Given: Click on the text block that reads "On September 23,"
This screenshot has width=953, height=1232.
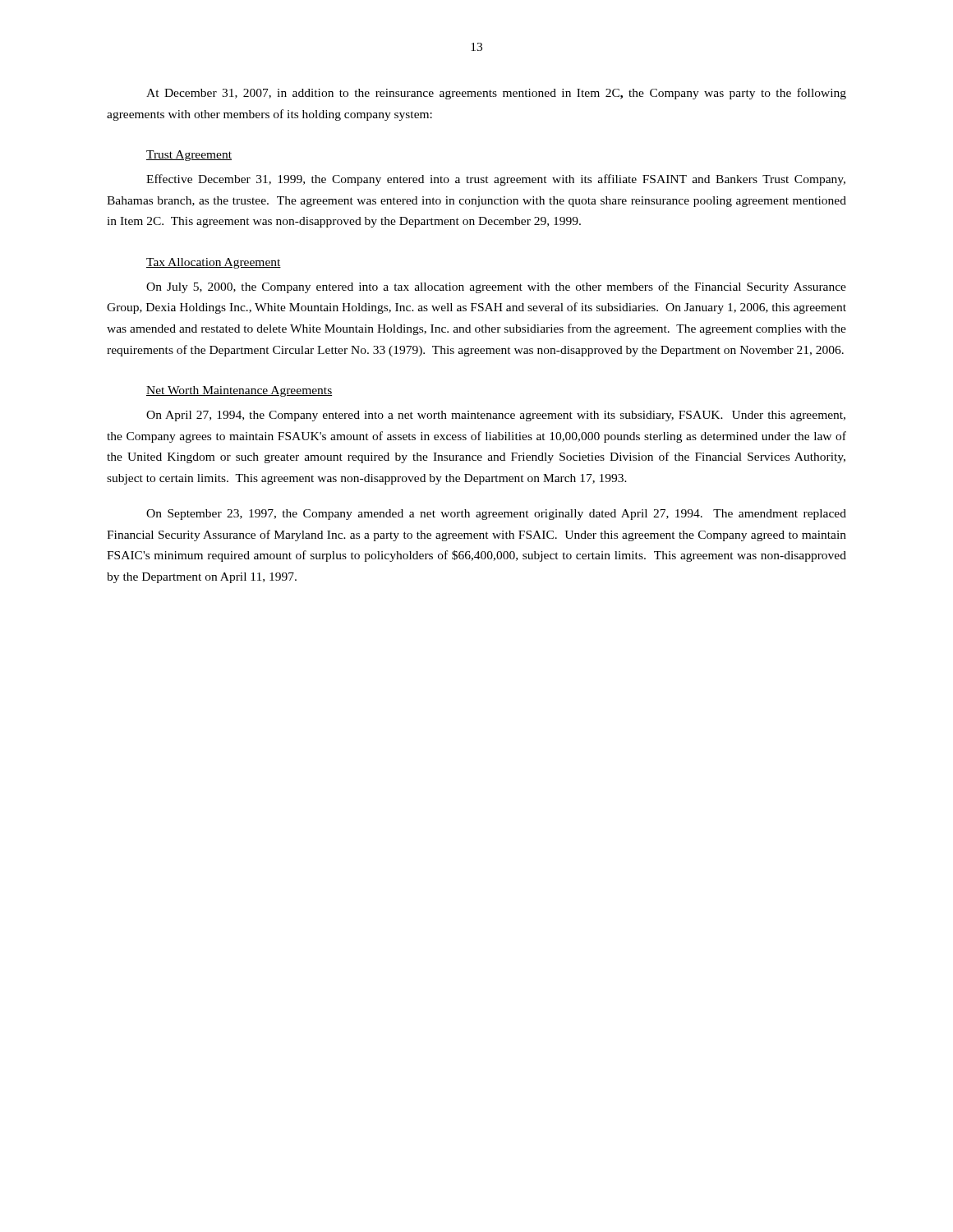Looking at the screenshot, I should (476, 545).
